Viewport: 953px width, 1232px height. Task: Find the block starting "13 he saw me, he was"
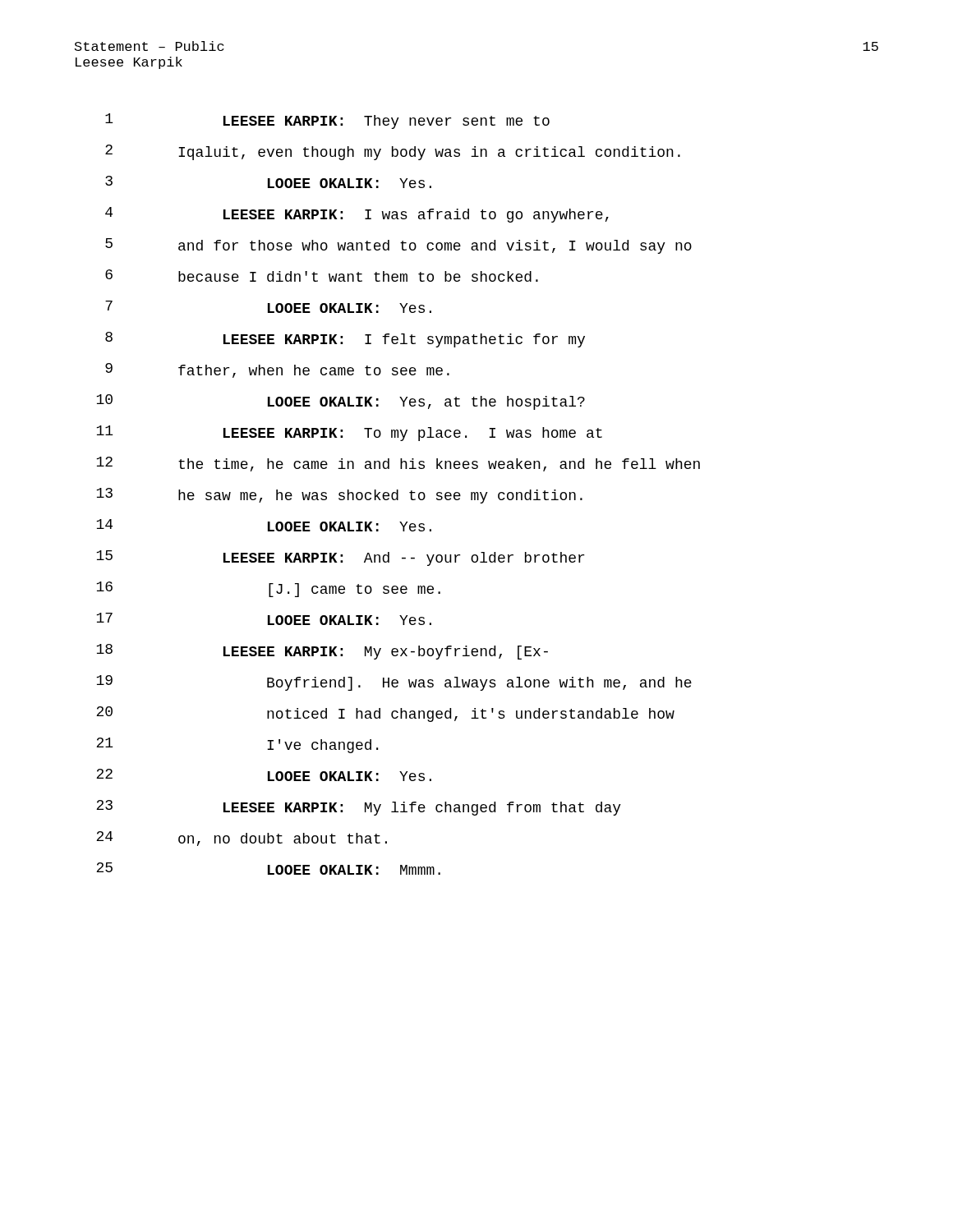[x=476, y=496]
